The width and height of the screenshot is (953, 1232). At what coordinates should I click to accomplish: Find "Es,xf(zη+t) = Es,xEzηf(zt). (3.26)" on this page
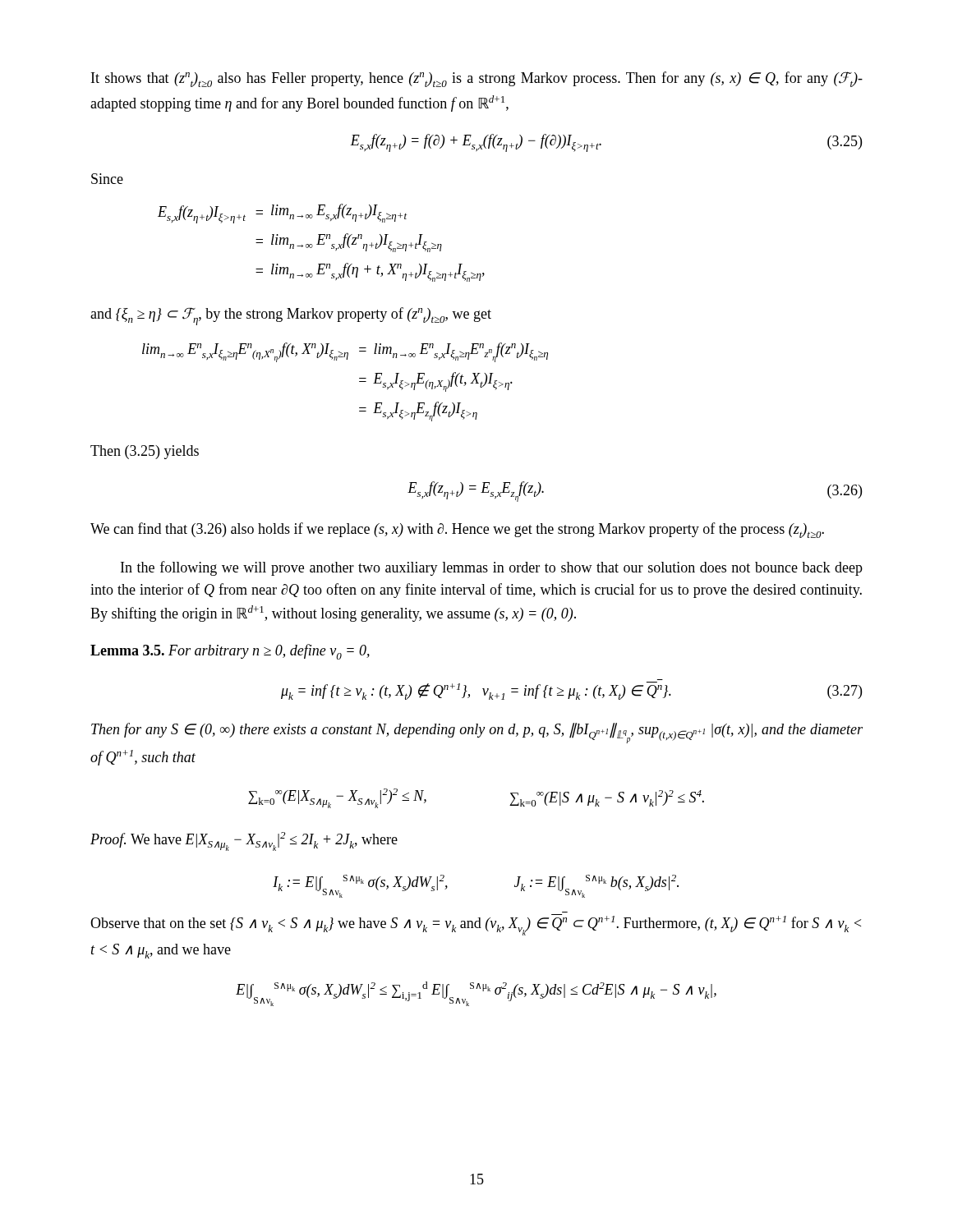coord(476,490)
